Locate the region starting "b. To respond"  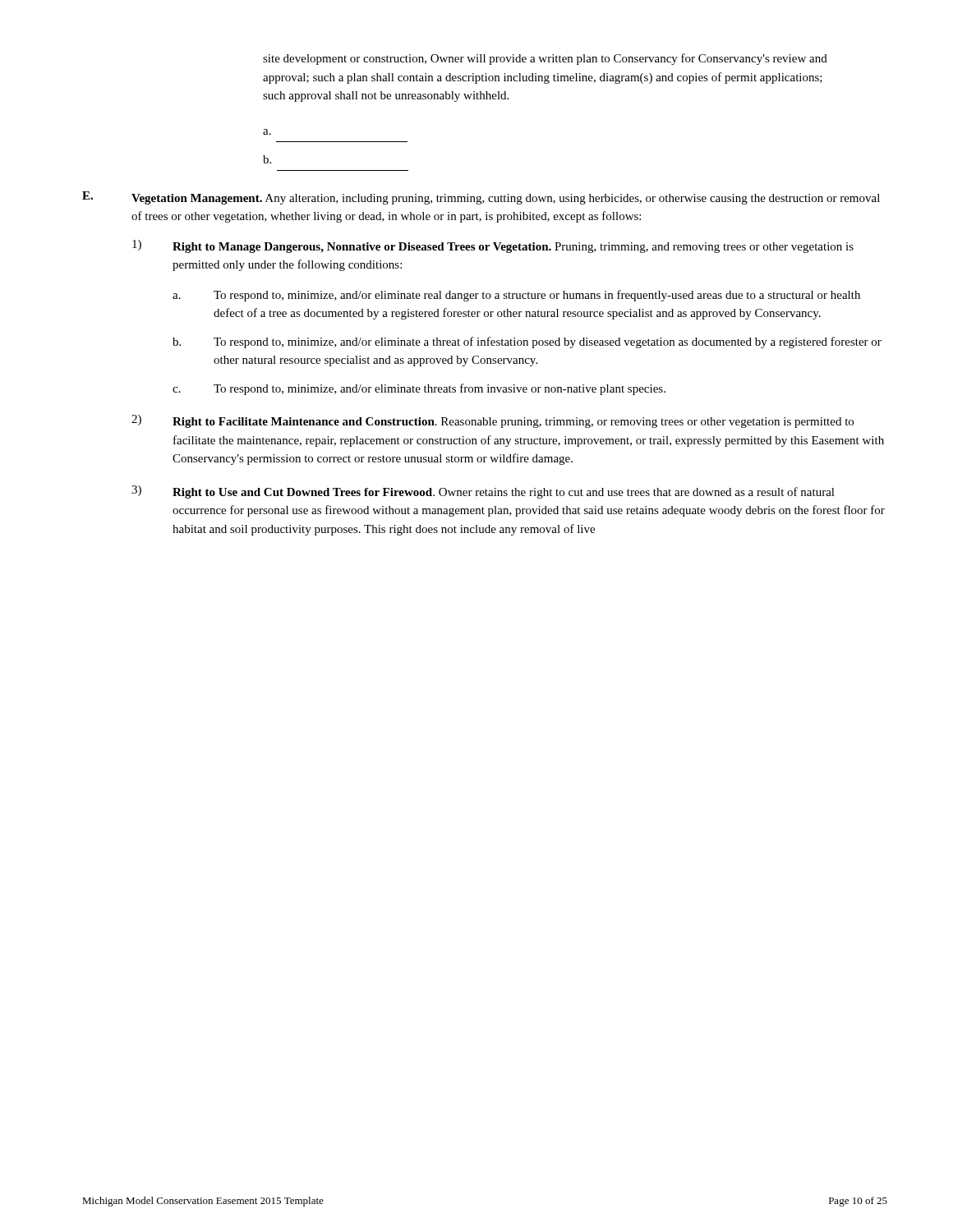click(x=530, y=351)
